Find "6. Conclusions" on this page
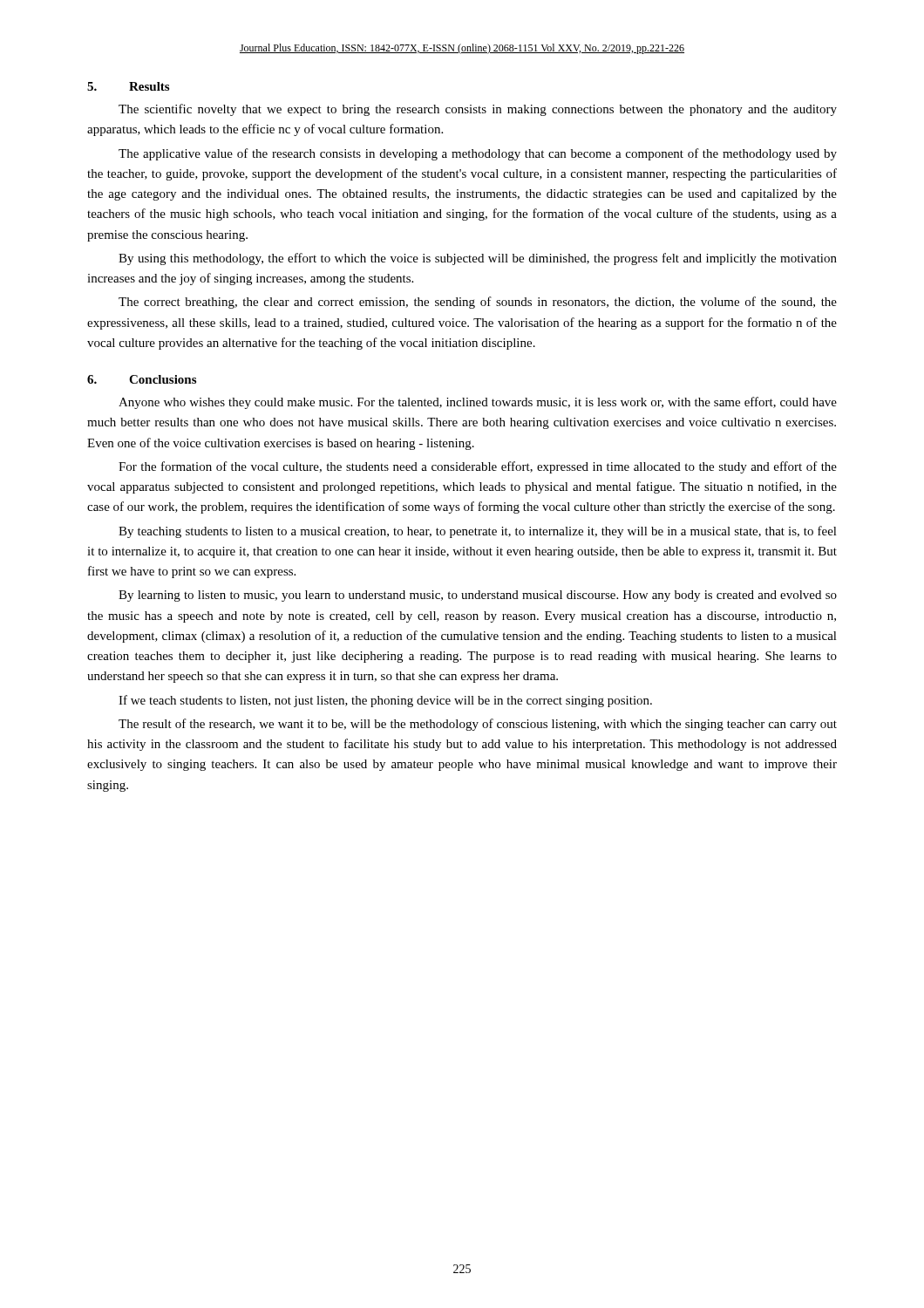 click(142, 380)
